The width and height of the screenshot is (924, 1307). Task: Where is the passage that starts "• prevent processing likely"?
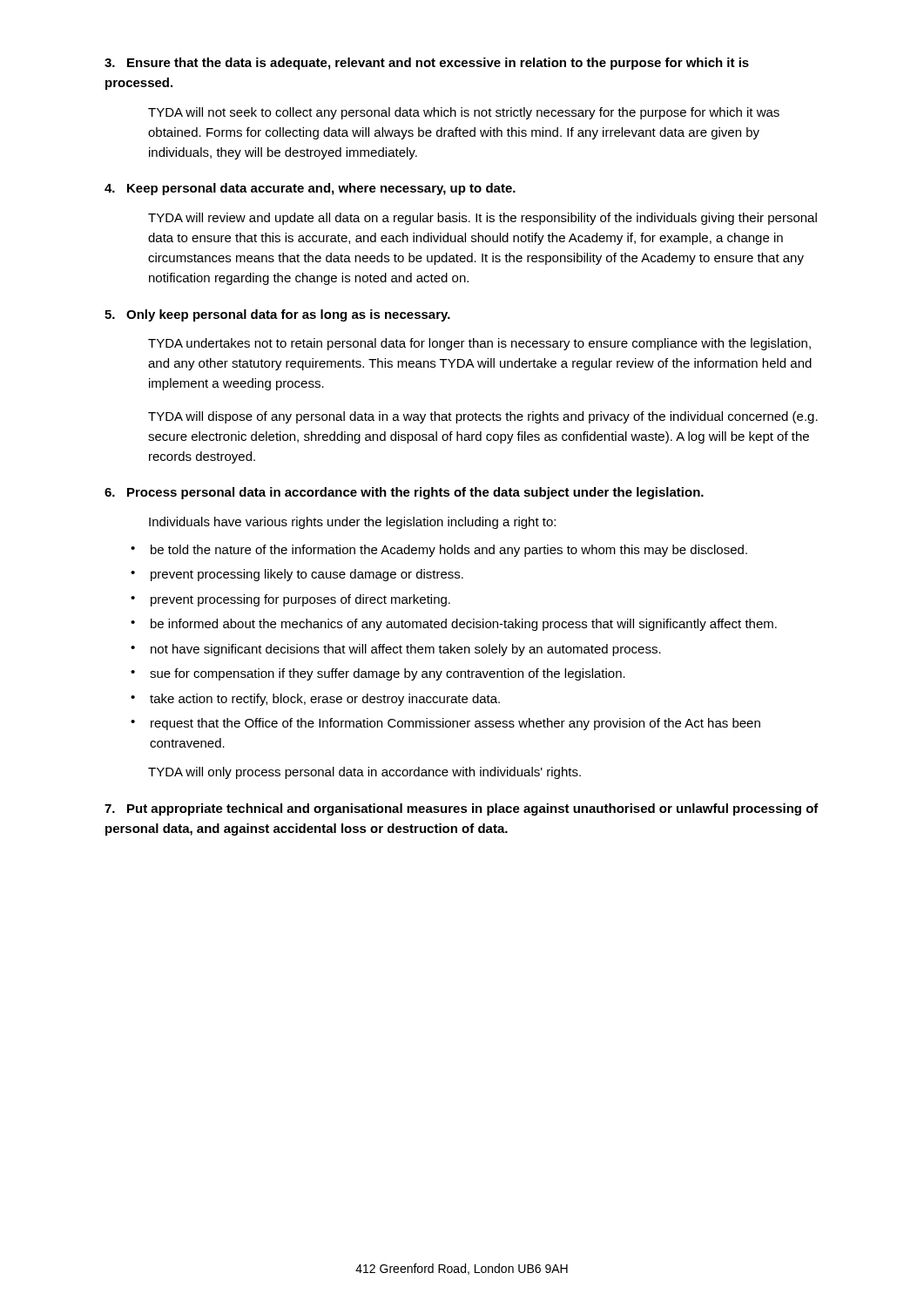297,575
